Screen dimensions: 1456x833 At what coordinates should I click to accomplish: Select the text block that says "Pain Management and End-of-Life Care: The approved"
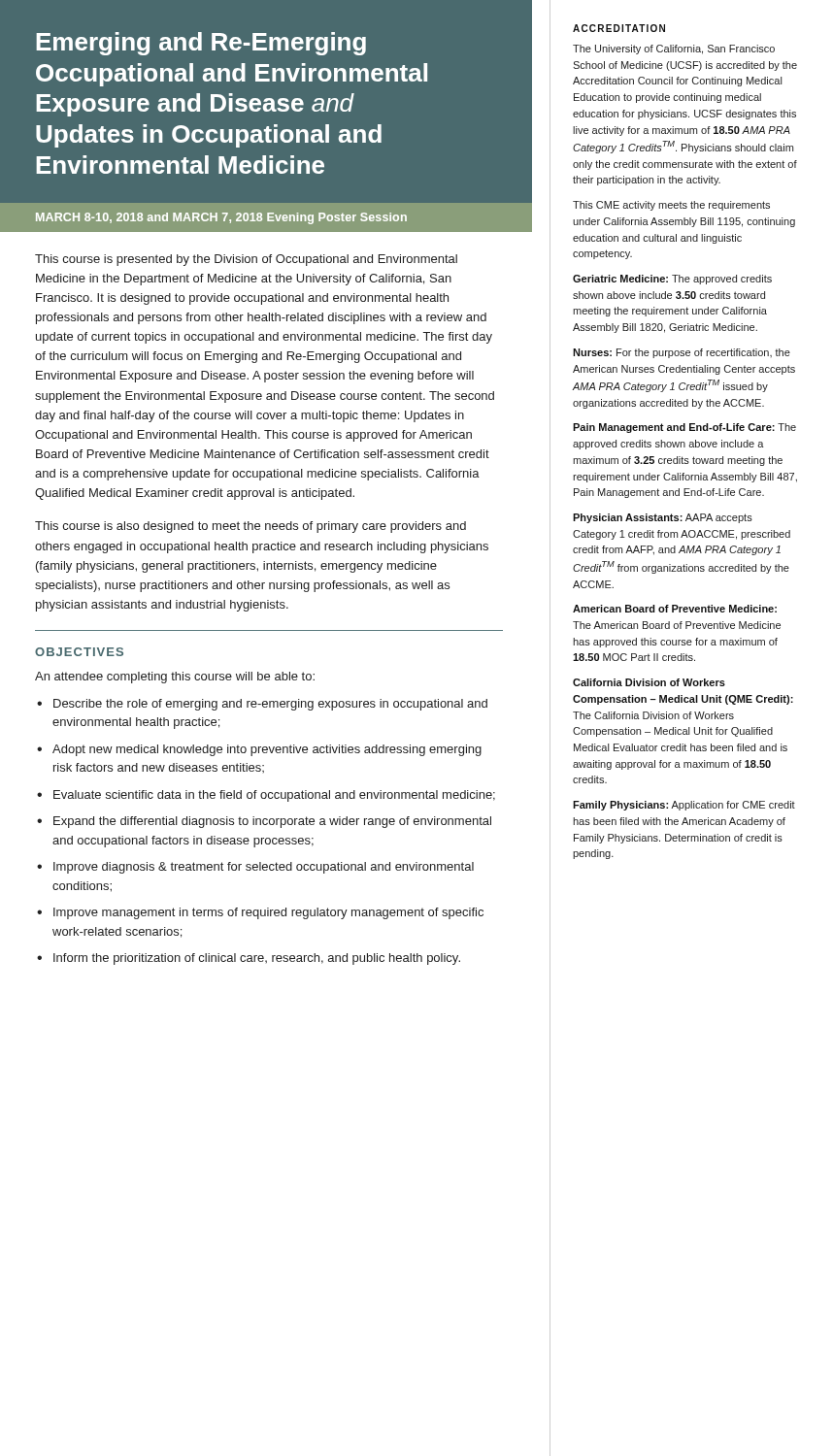[x=685, y=460]
